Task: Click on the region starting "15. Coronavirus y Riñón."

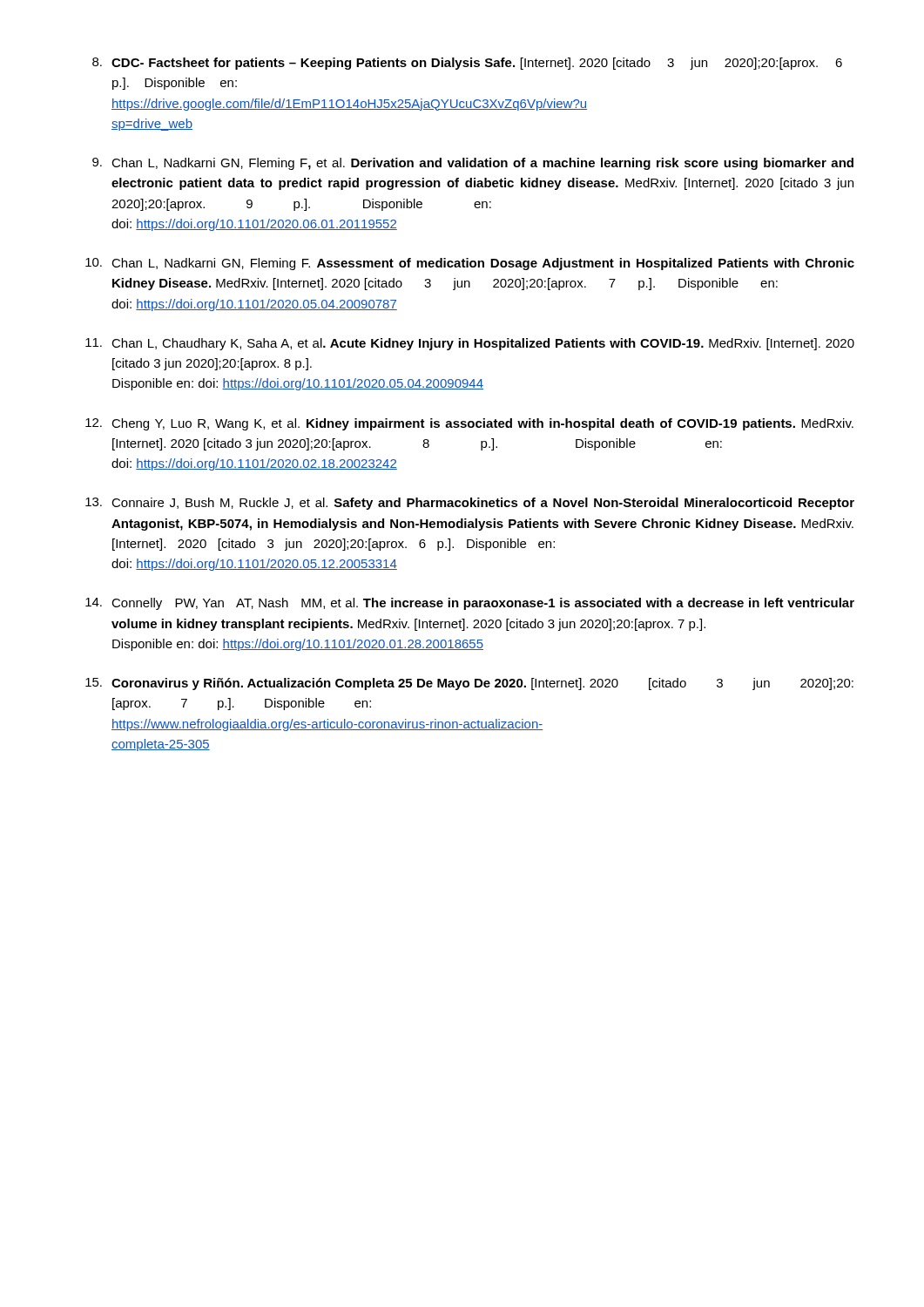Action: point(462,713)
